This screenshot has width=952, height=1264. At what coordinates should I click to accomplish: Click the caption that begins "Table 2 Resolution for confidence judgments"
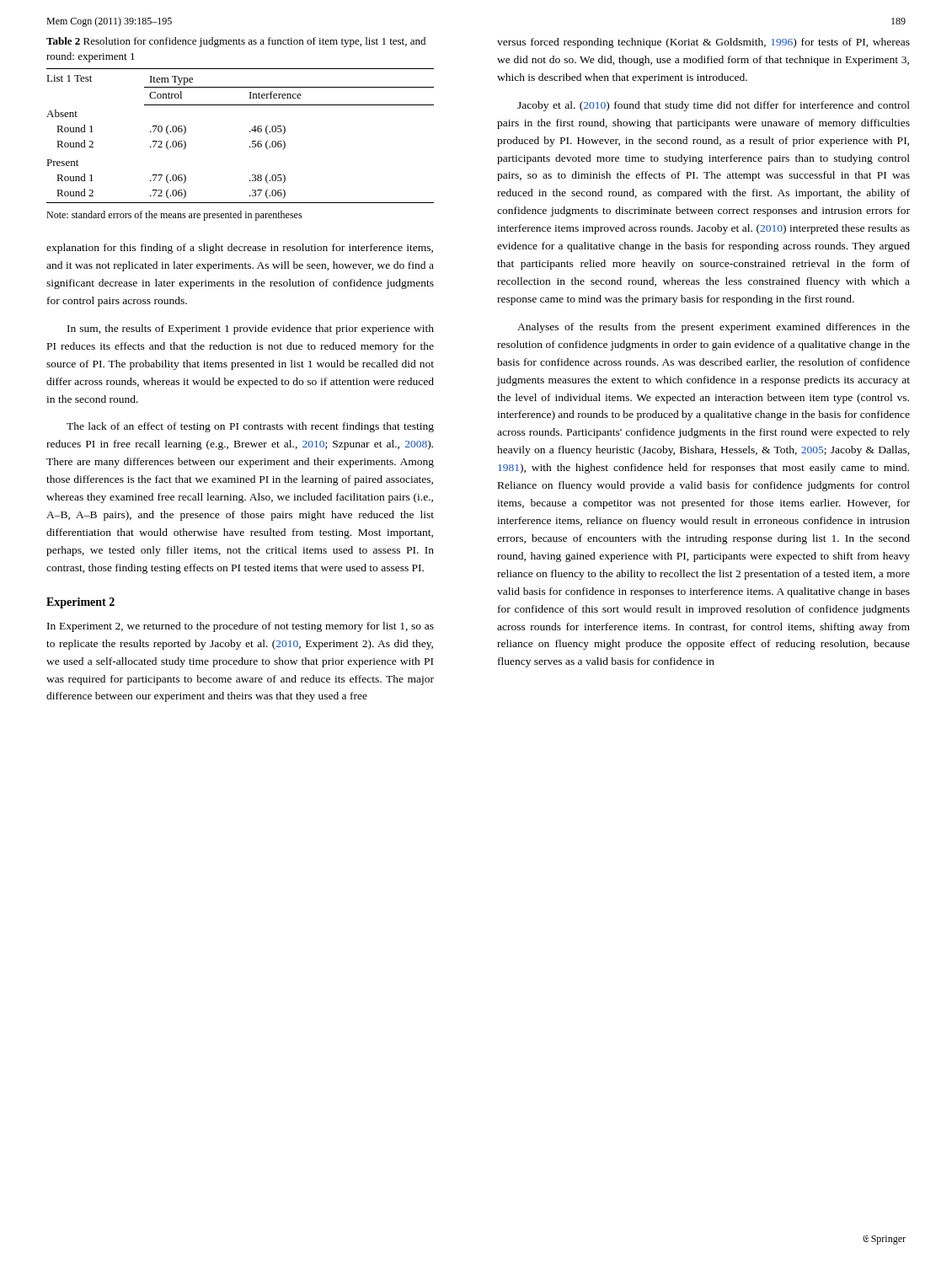click(x=236, y=49)
